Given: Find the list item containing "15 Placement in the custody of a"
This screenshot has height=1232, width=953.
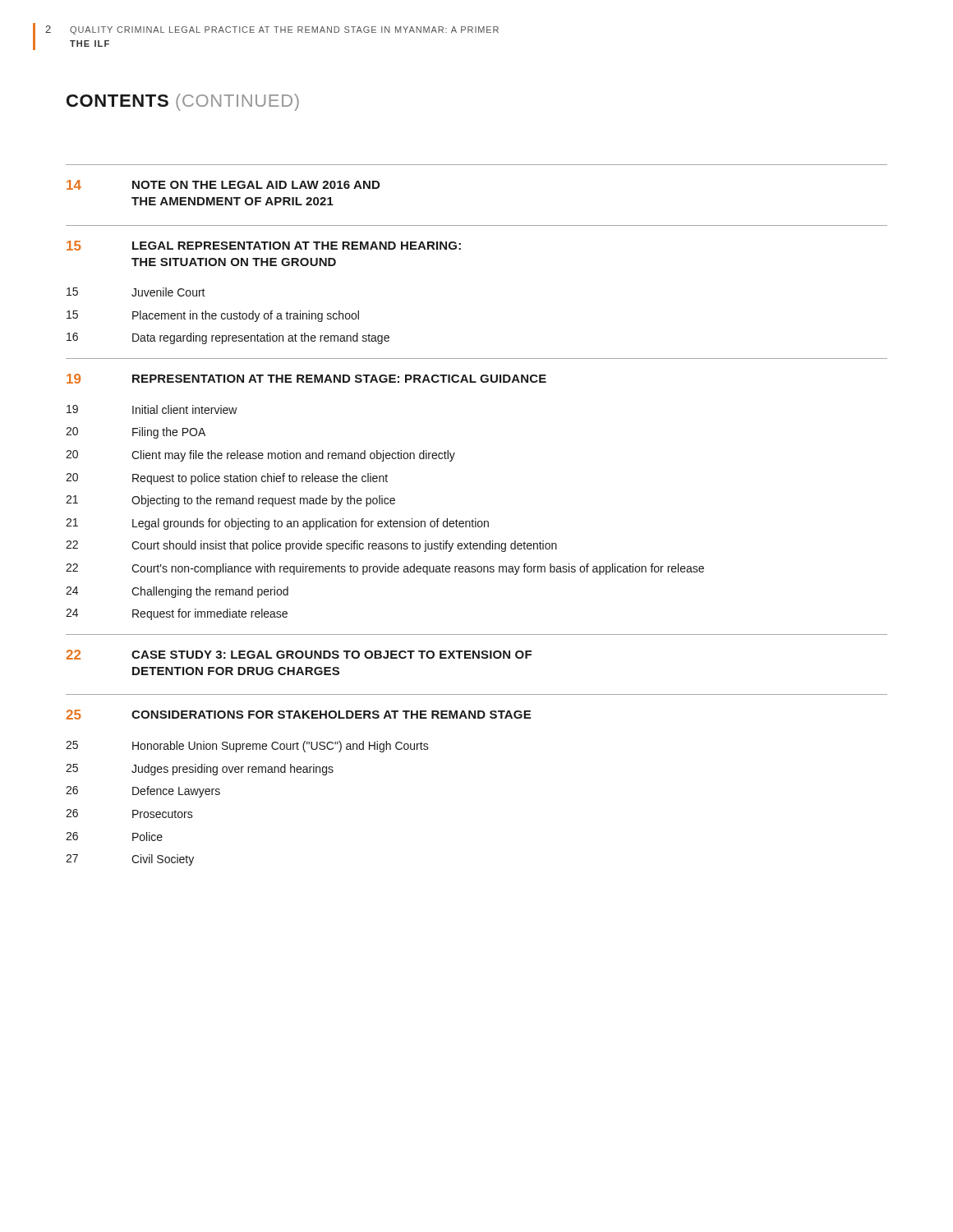Looking at the screenshot, I should (x=213, y=316).
